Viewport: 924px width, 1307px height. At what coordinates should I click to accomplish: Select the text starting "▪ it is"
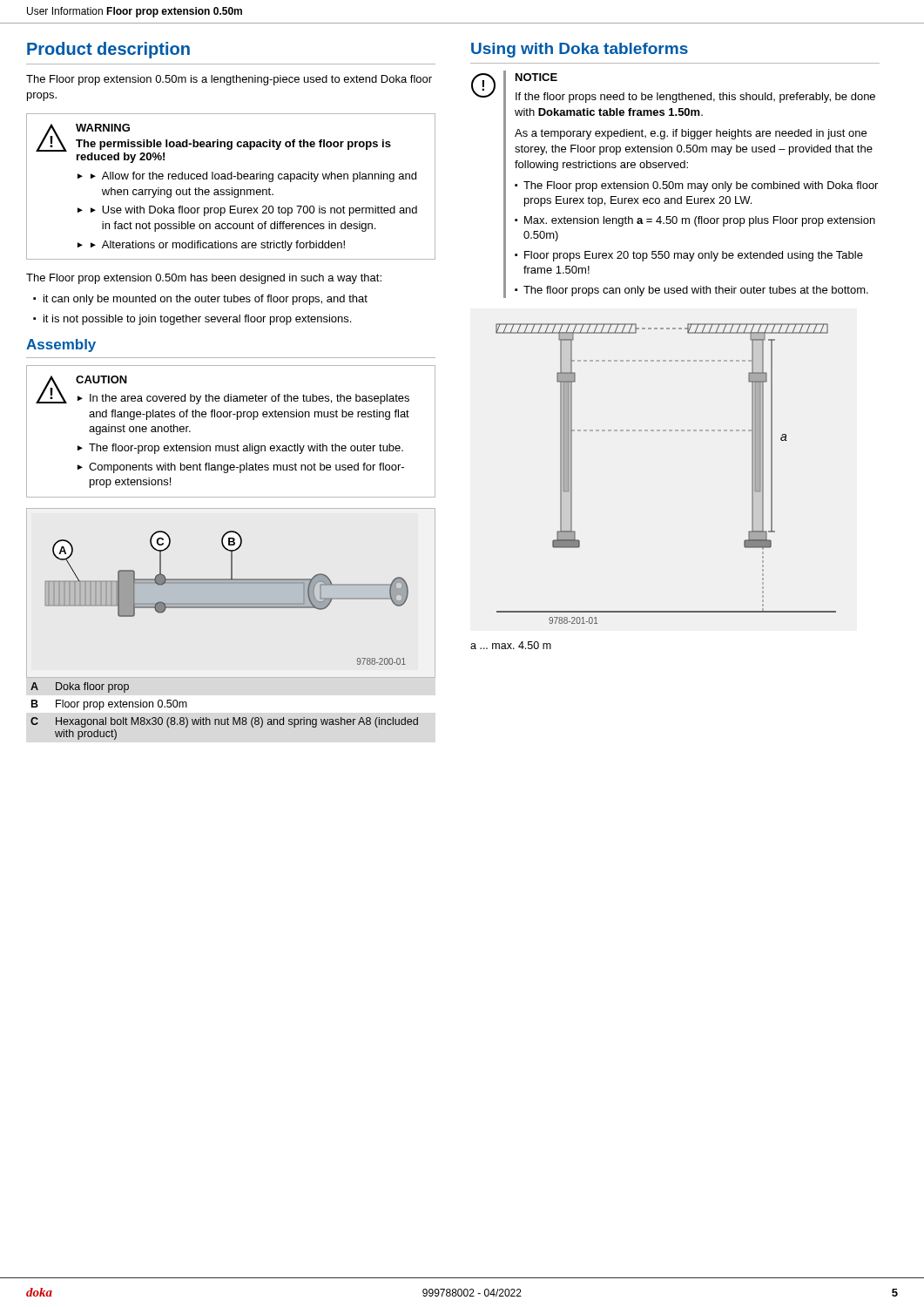(x=193, y=319)
